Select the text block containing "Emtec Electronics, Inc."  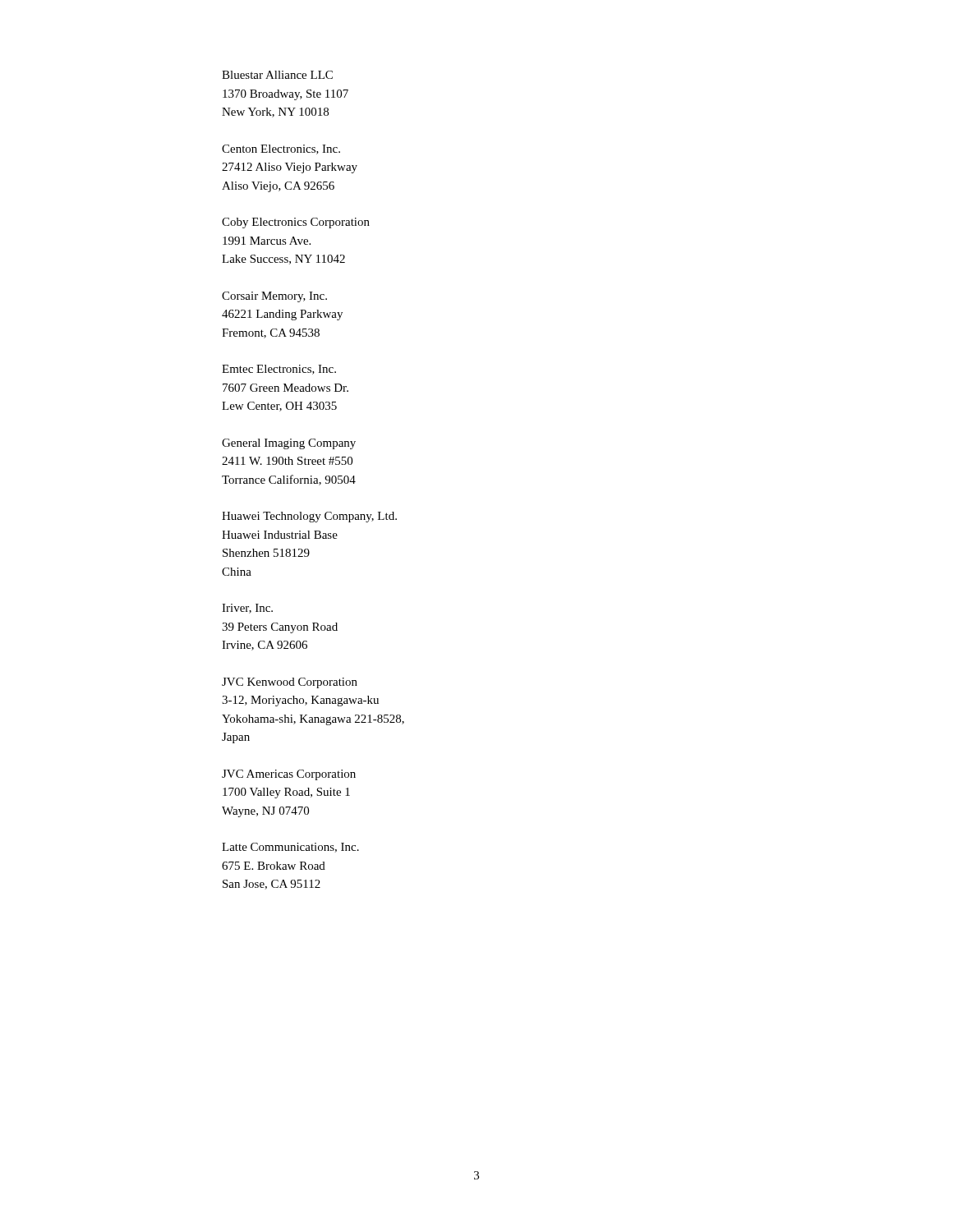279,370
